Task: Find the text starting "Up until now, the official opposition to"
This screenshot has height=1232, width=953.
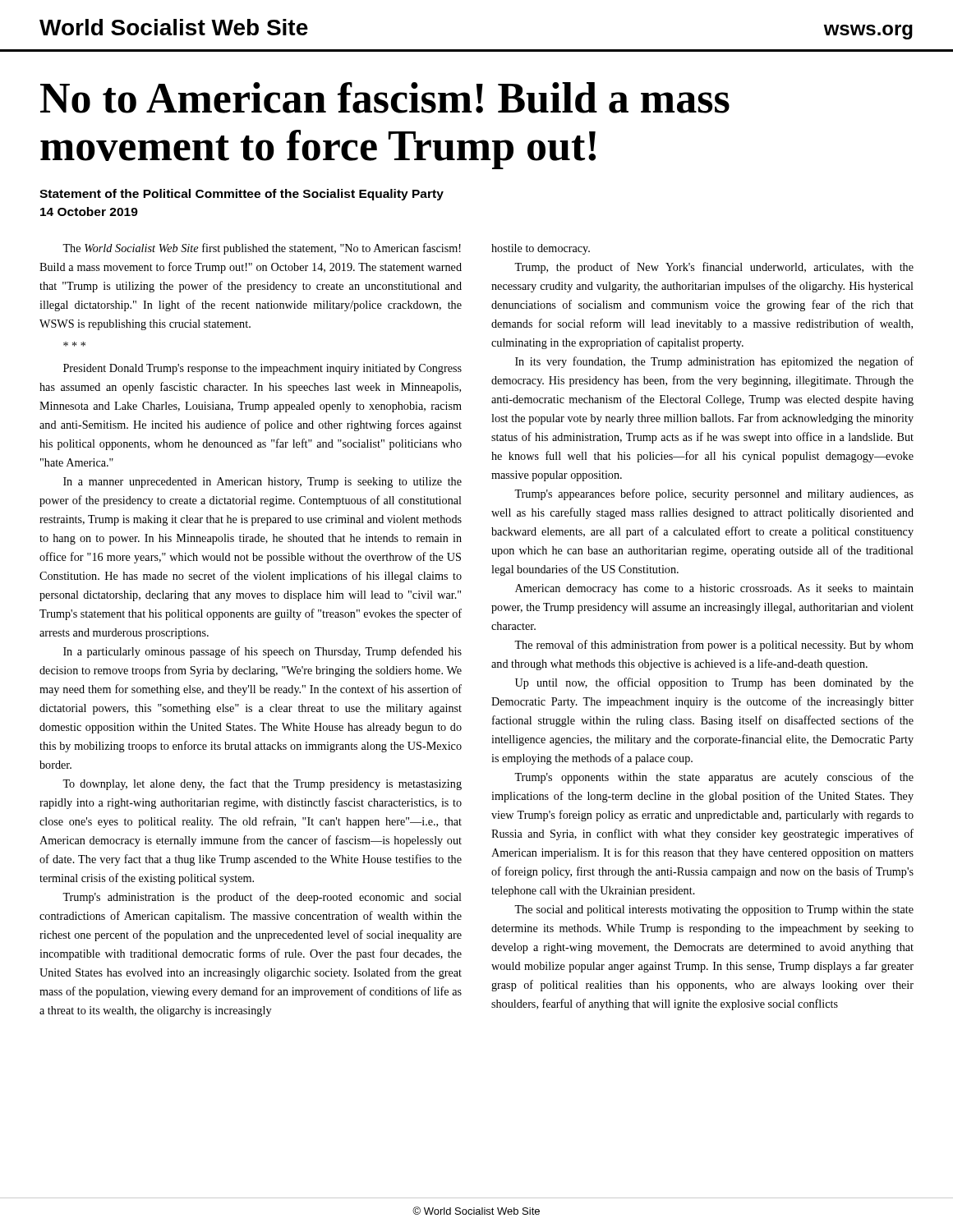Action: 702,721
